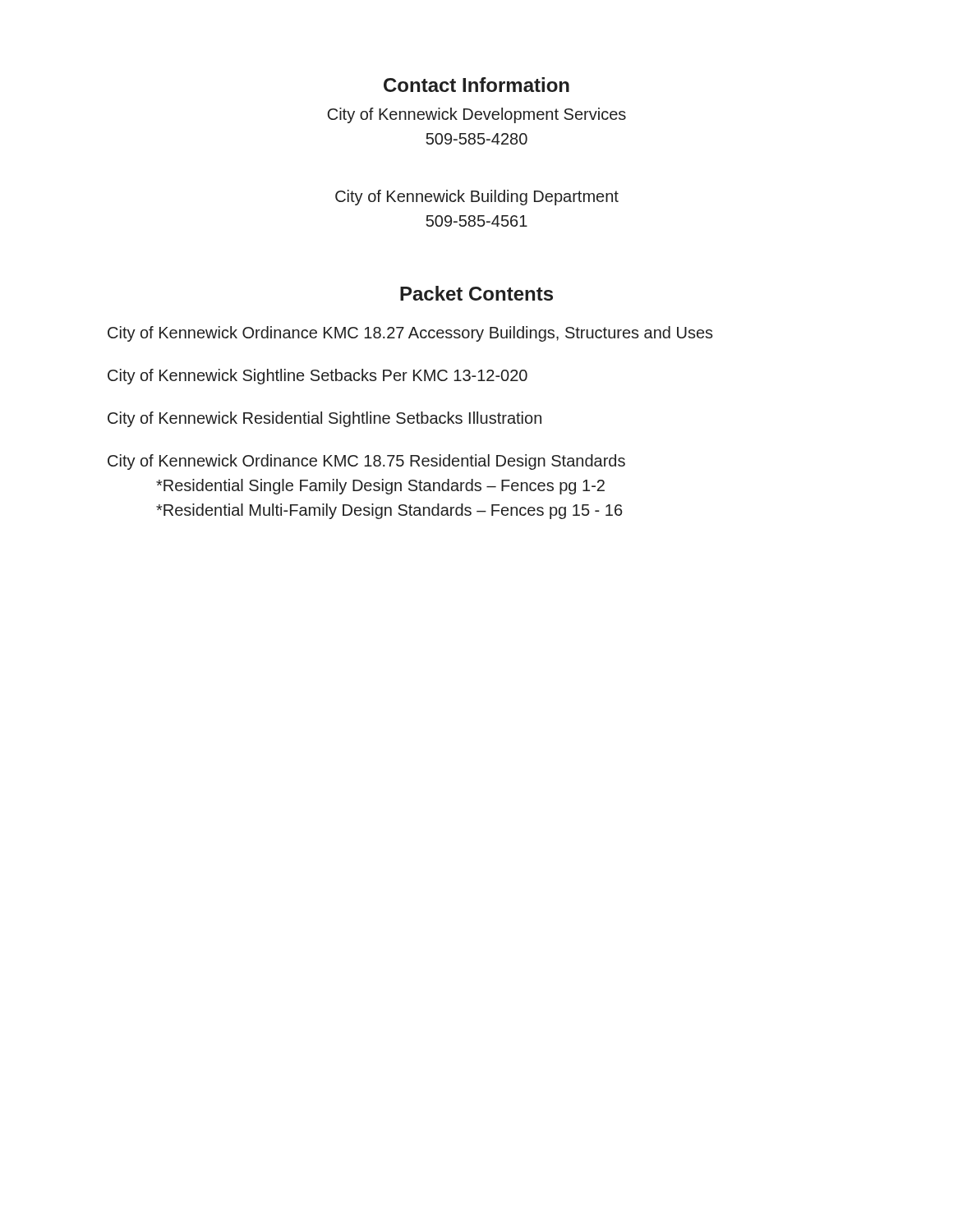Image resolution: width=953 pixels, height=1232 pixels.
Task: Select the passage starting "City of Kennewick Ordinance KMC 18.27 Accessory Buildings,"
Action: tap(410, 333)
